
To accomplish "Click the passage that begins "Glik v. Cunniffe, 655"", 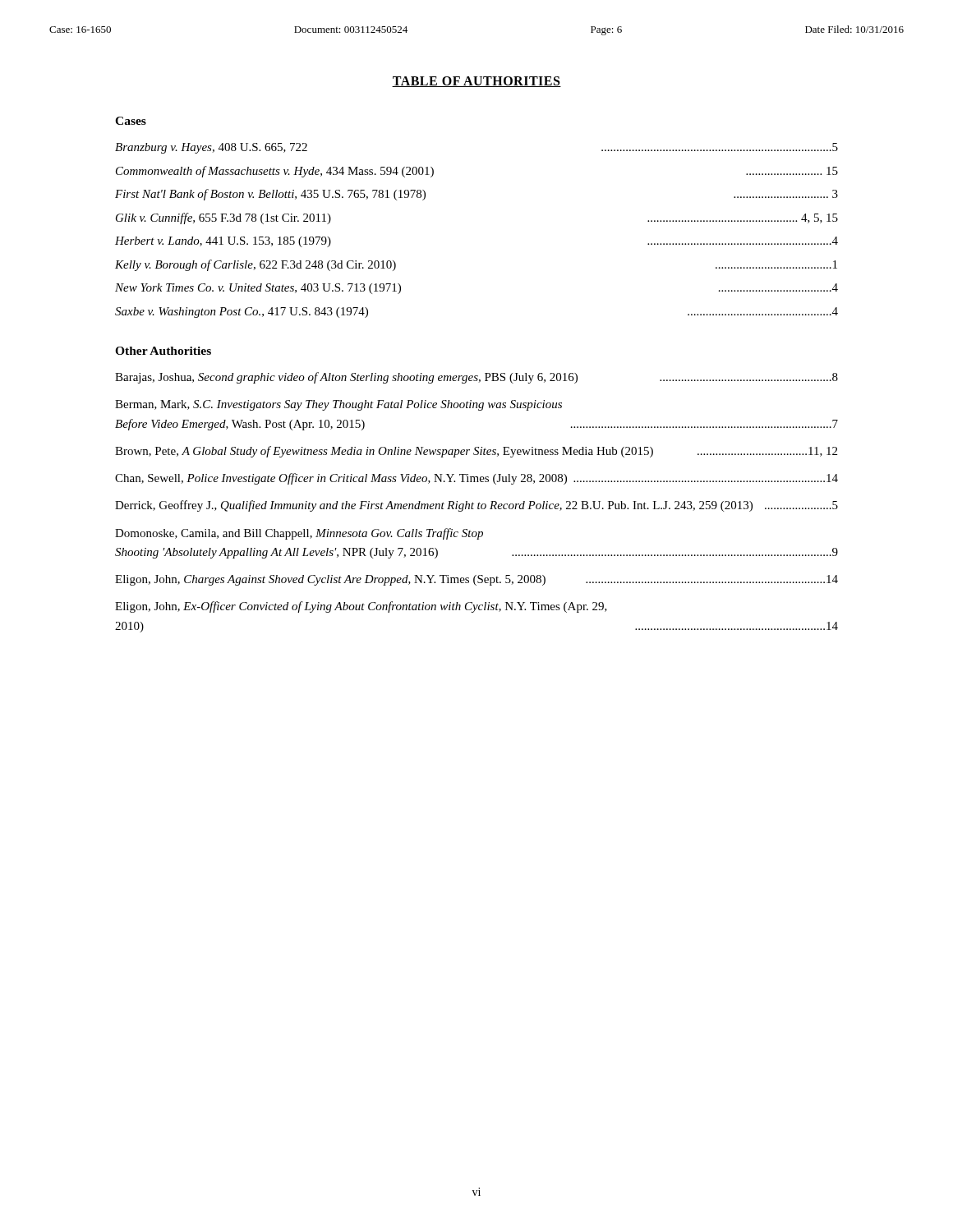I will click(x=224, y=218).
